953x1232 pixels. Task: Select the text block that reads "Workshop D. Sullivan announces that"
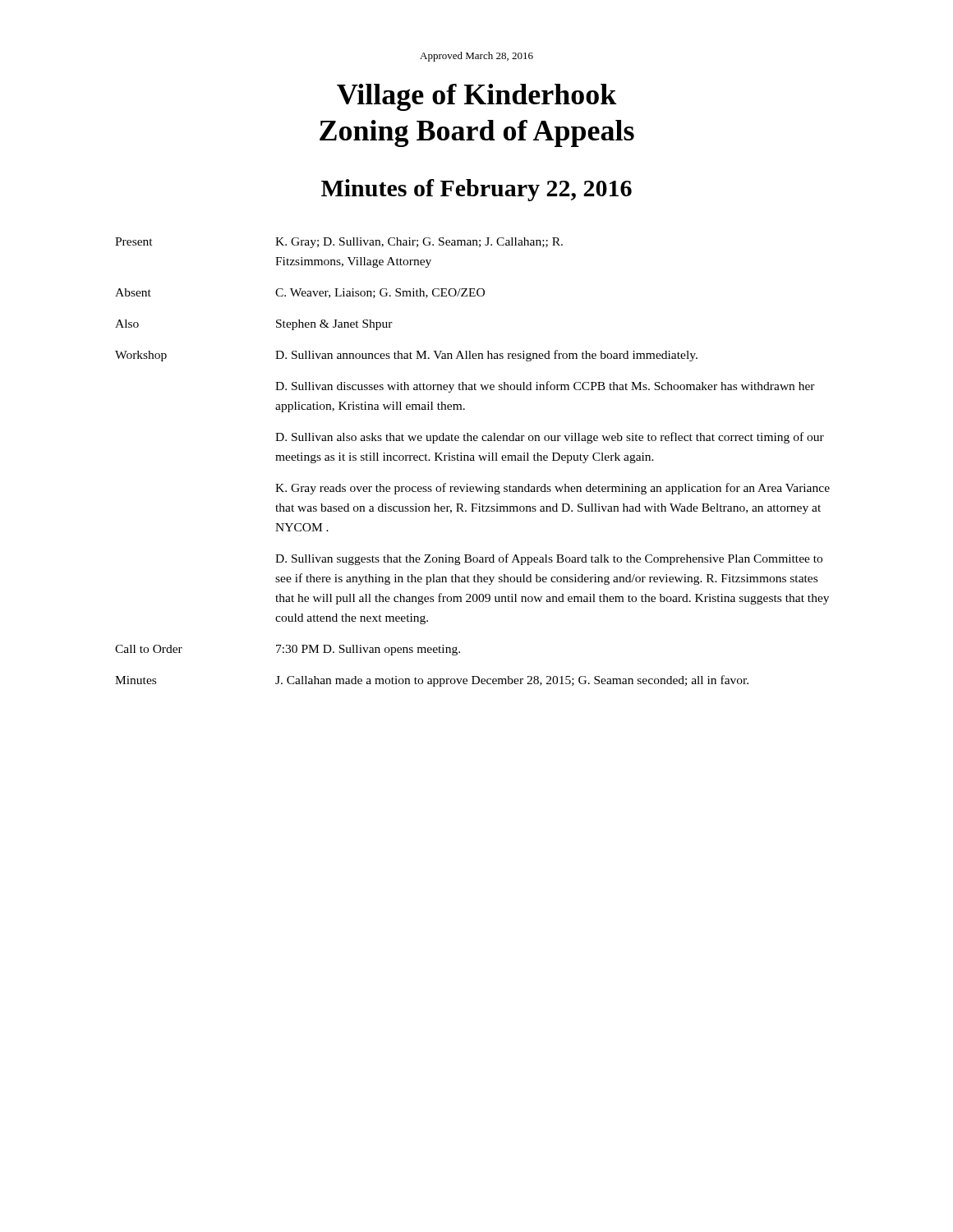coord(476,492)
